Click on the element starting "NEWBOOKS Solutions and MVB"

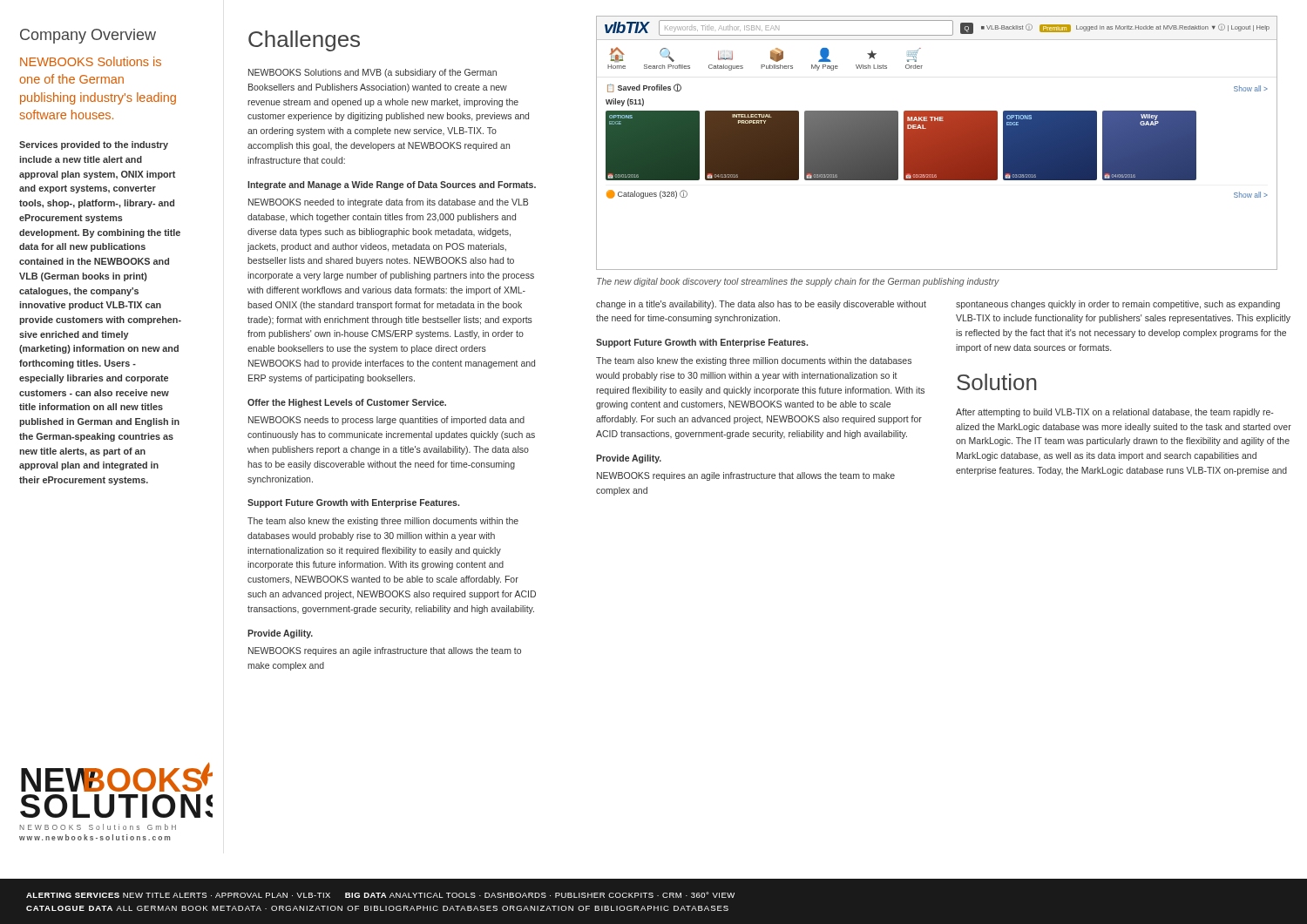click(x=393, y=117)
